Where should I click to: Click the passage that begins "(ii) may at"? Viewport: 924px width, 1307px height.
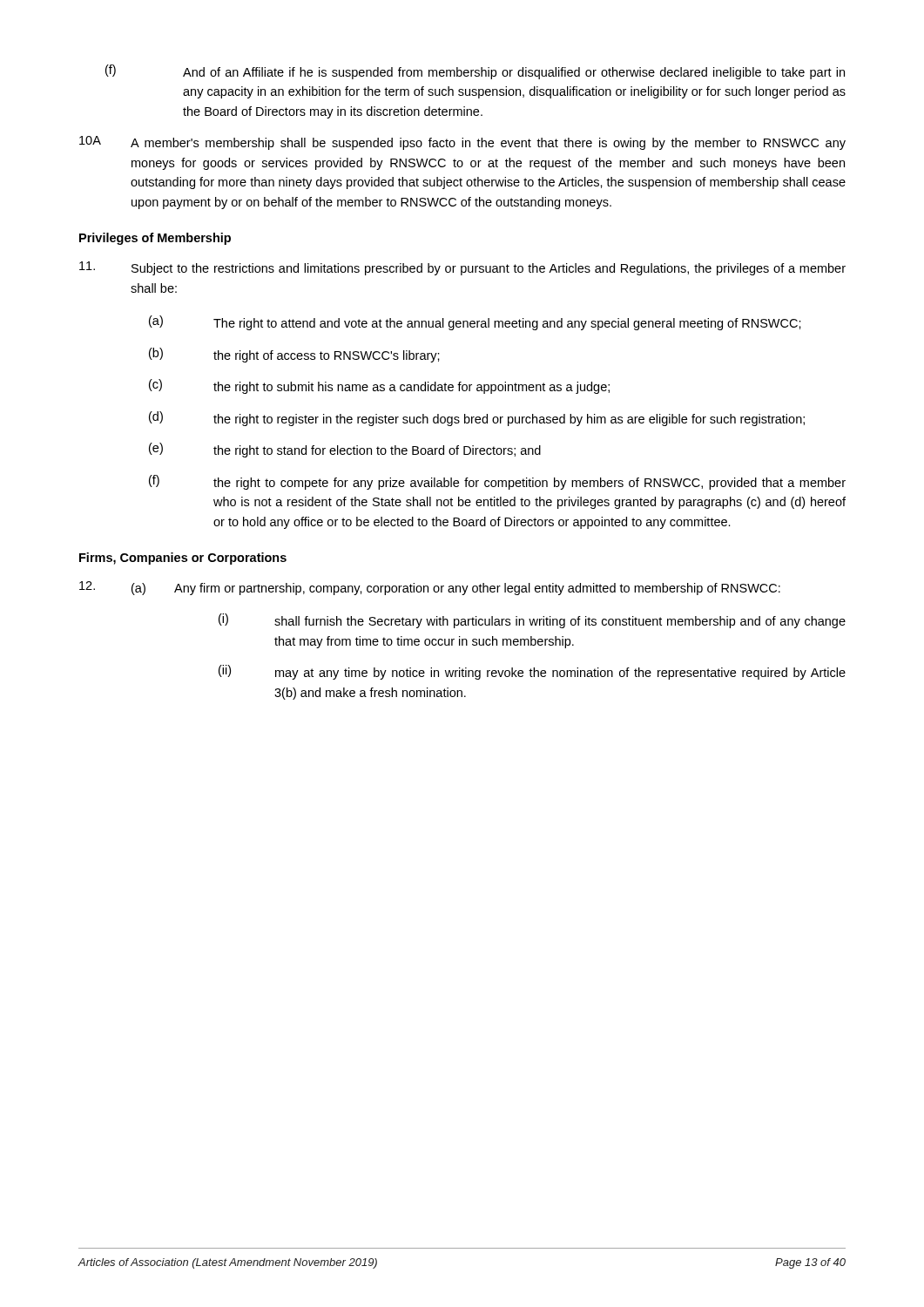pyautogui.click(x=532, y=683)
